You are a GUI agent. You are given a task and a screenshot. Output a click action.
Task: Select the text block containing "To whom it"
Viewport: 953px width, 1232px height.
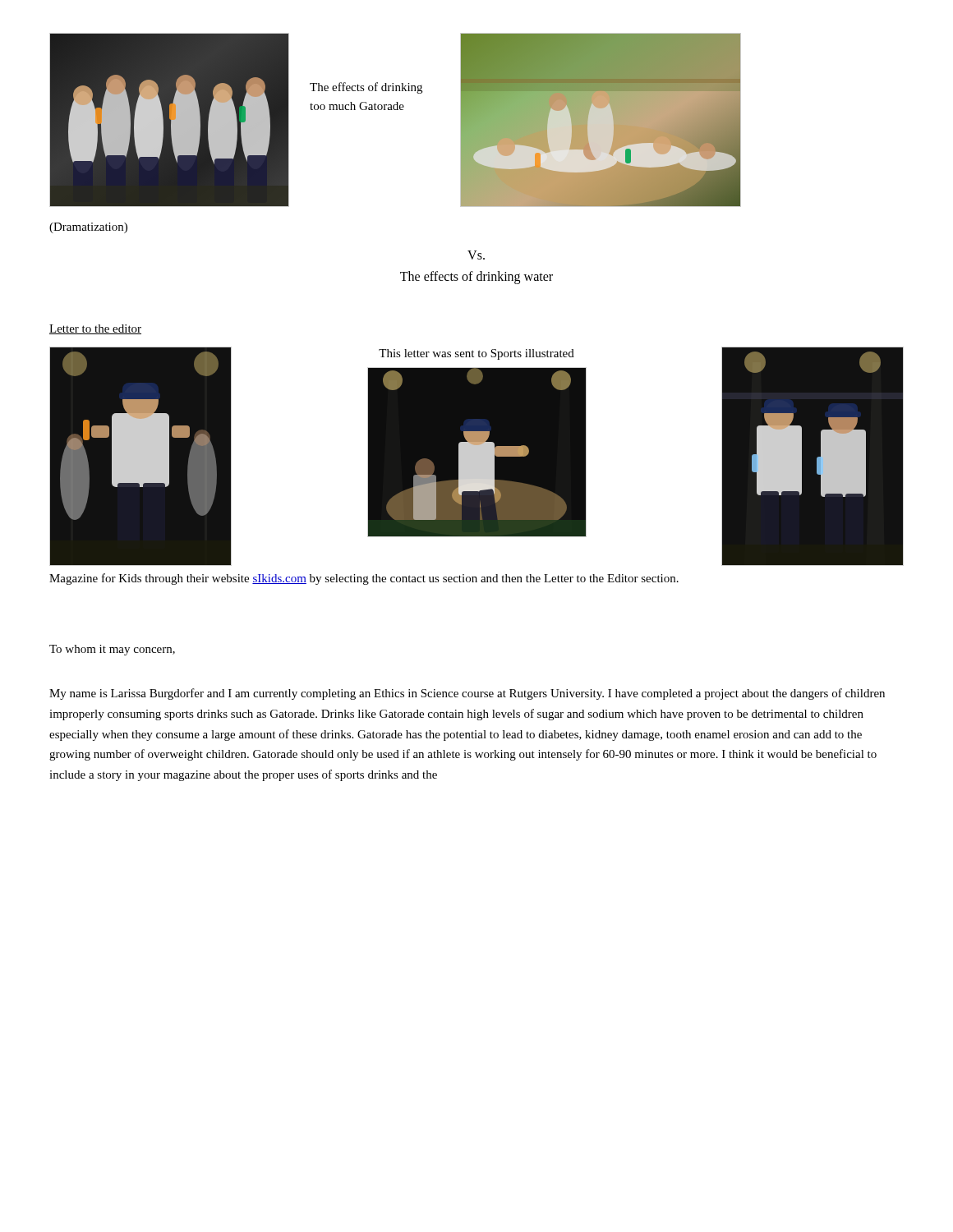click(x=112, y=649)
